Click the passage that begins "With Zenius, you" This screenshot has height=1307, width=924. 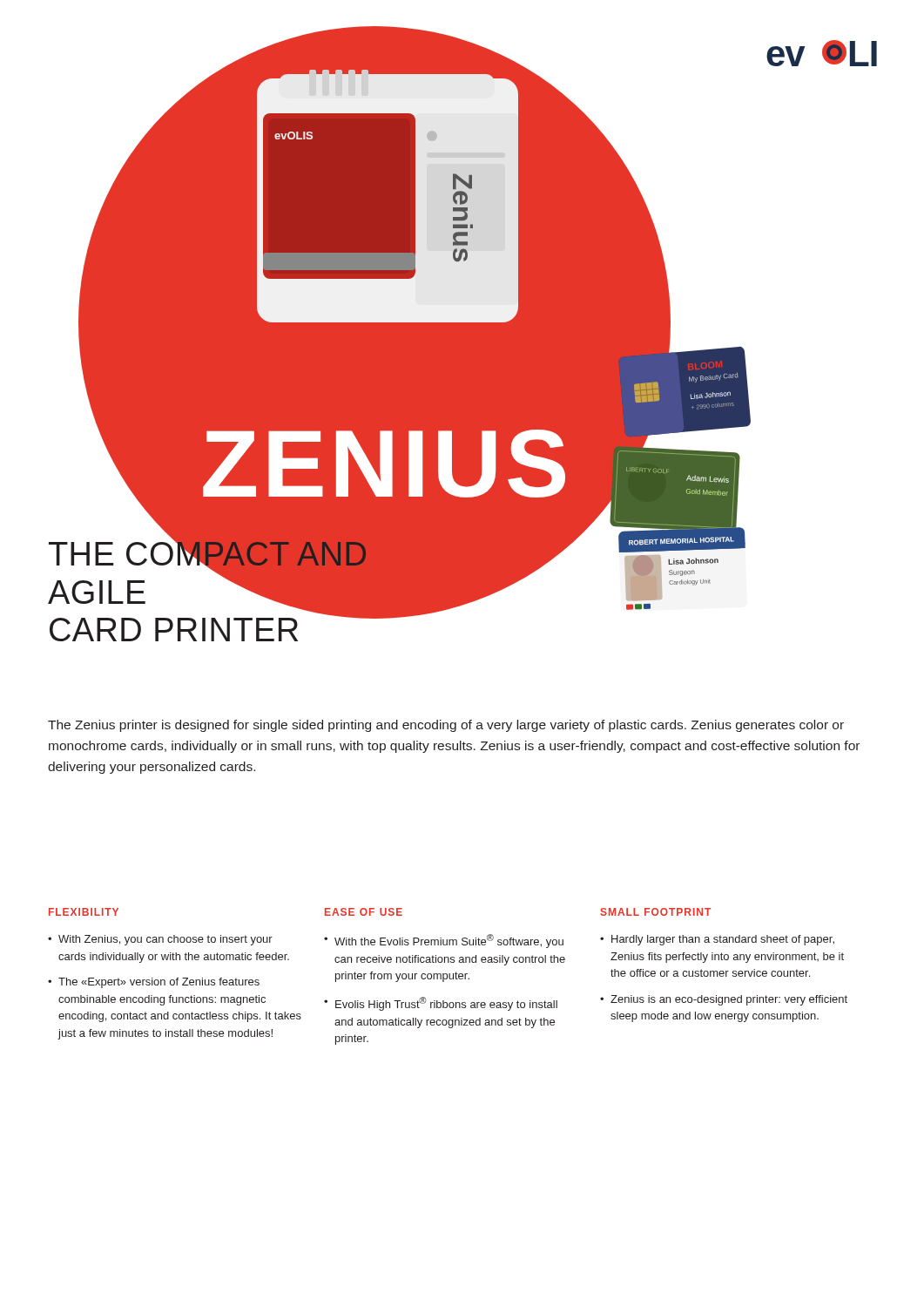pos(174,947)
